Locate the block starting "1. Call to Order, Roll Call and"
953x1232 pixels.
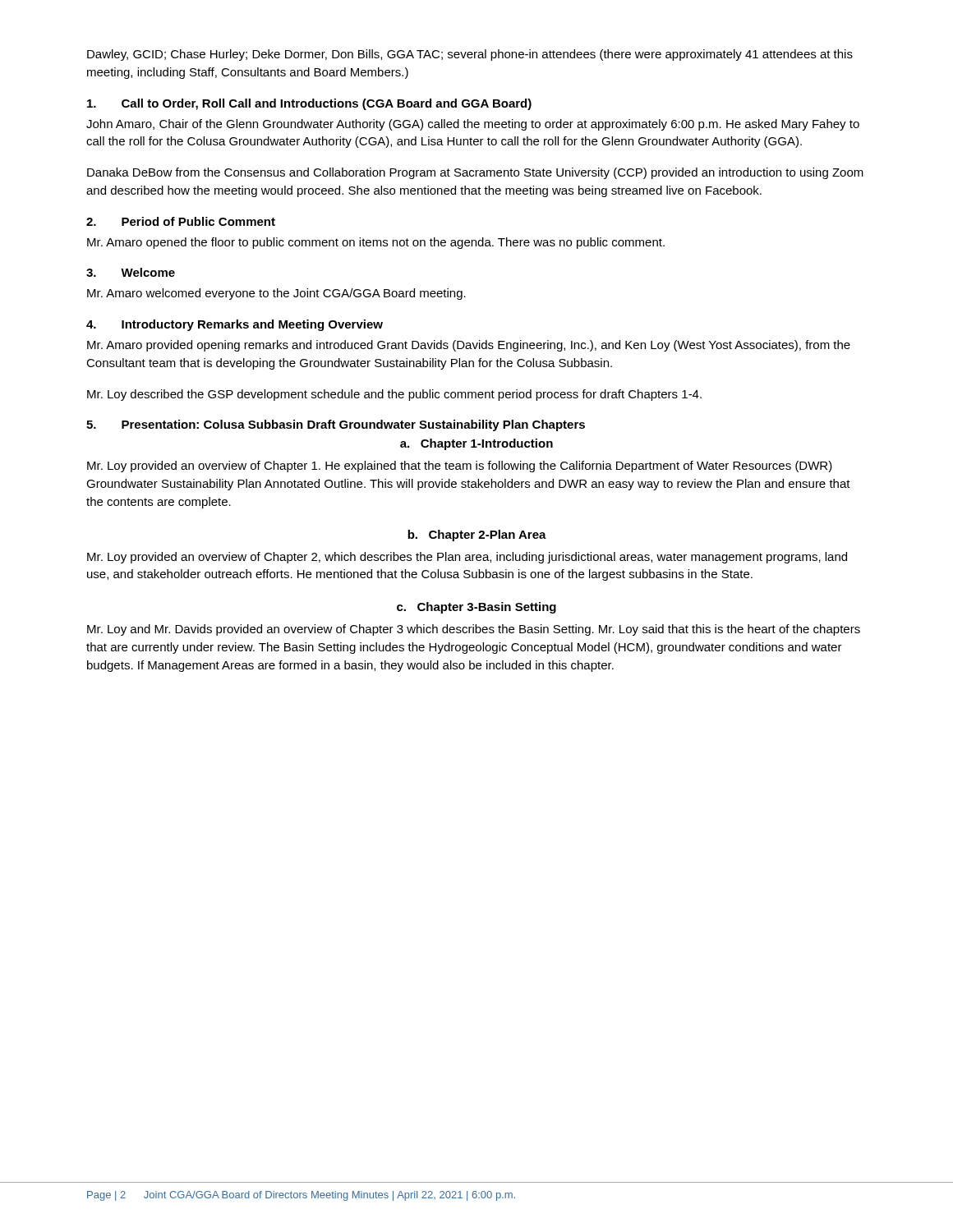(309, 103)
